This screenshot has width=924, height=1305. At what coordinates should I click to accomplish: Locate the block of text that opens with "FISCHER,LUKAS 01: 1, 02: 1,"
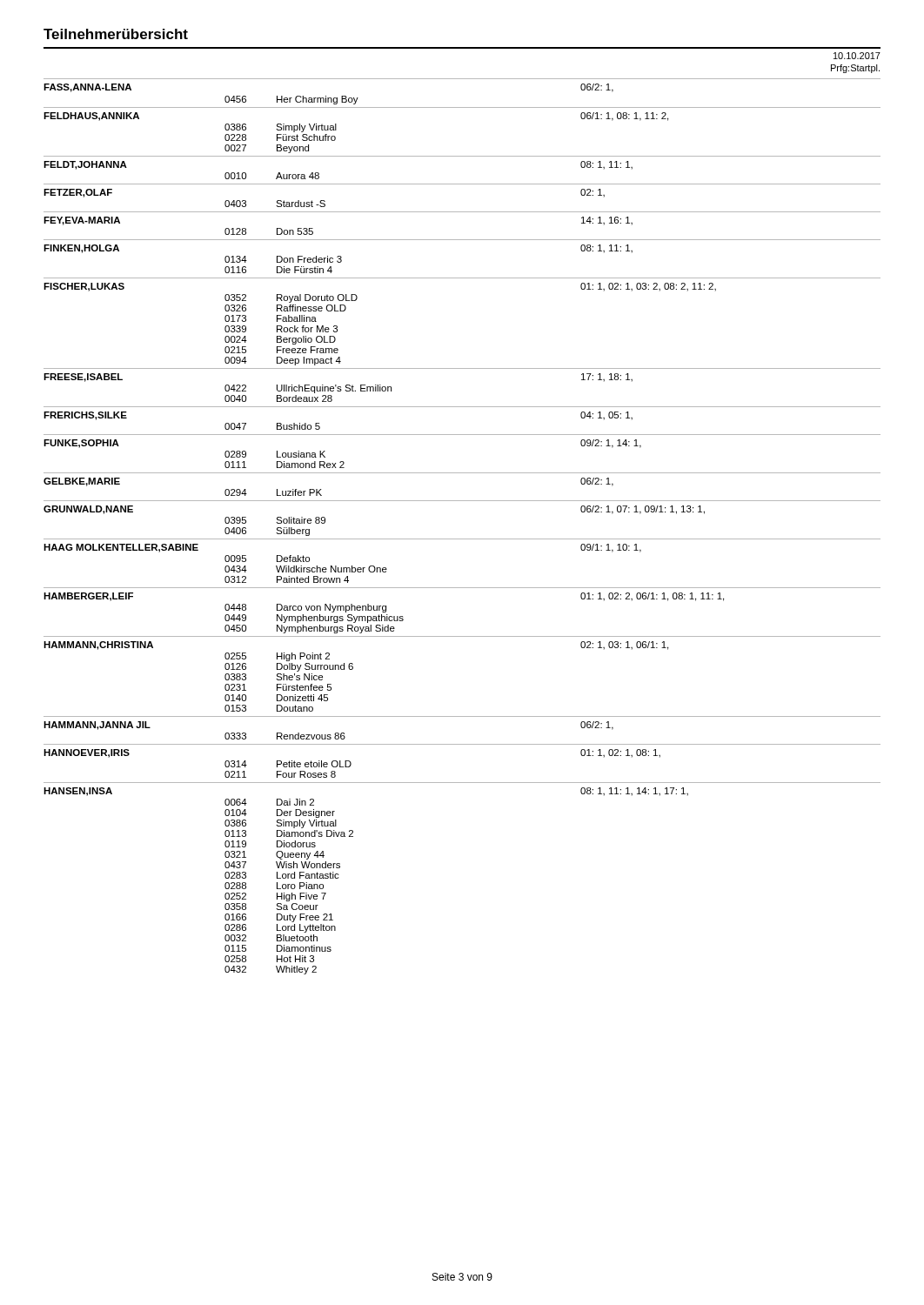(x=462, y=285)
